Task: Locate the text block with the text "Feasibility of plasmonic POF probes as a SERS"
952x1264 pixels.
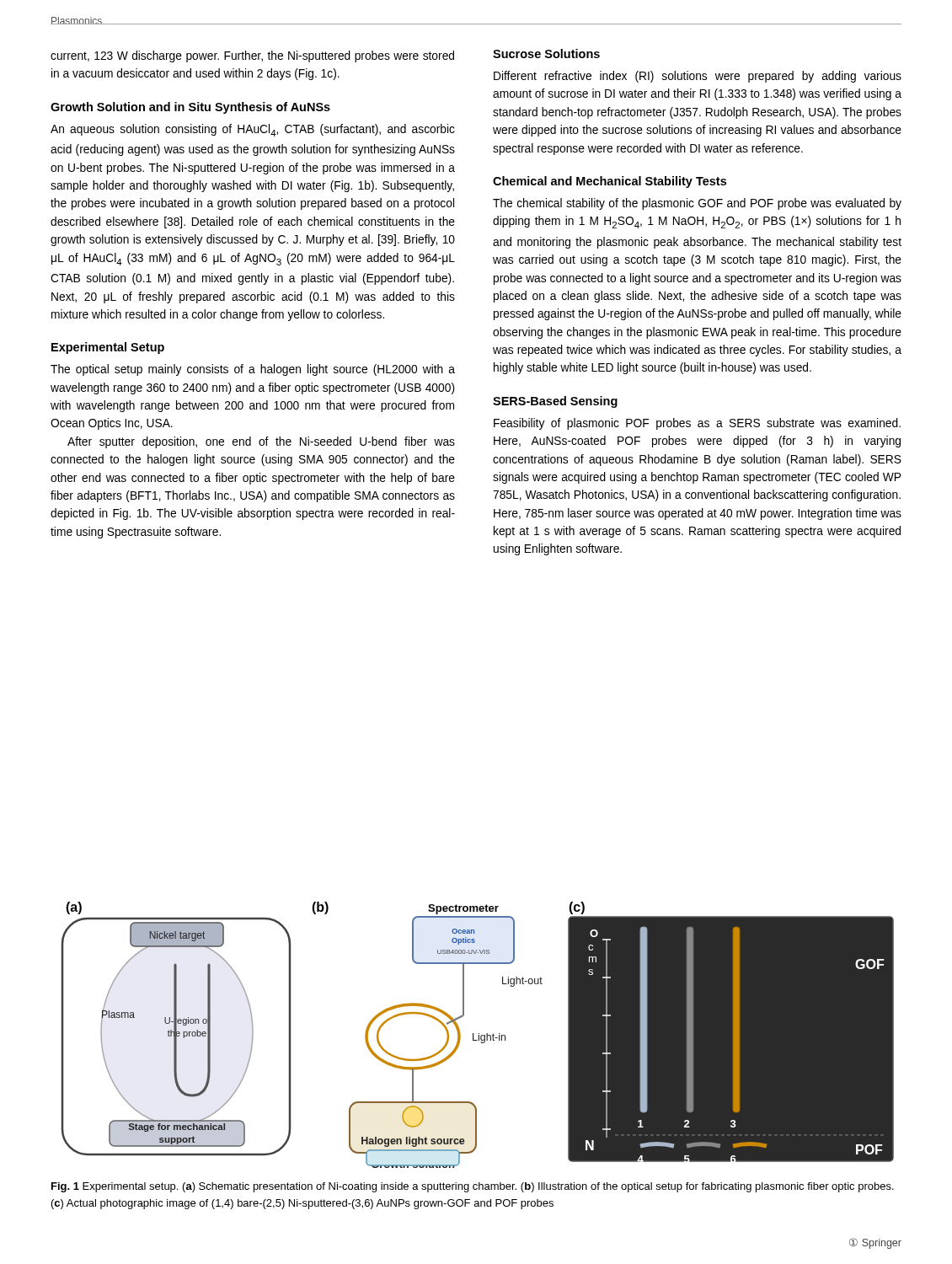Action: point(697,486)
